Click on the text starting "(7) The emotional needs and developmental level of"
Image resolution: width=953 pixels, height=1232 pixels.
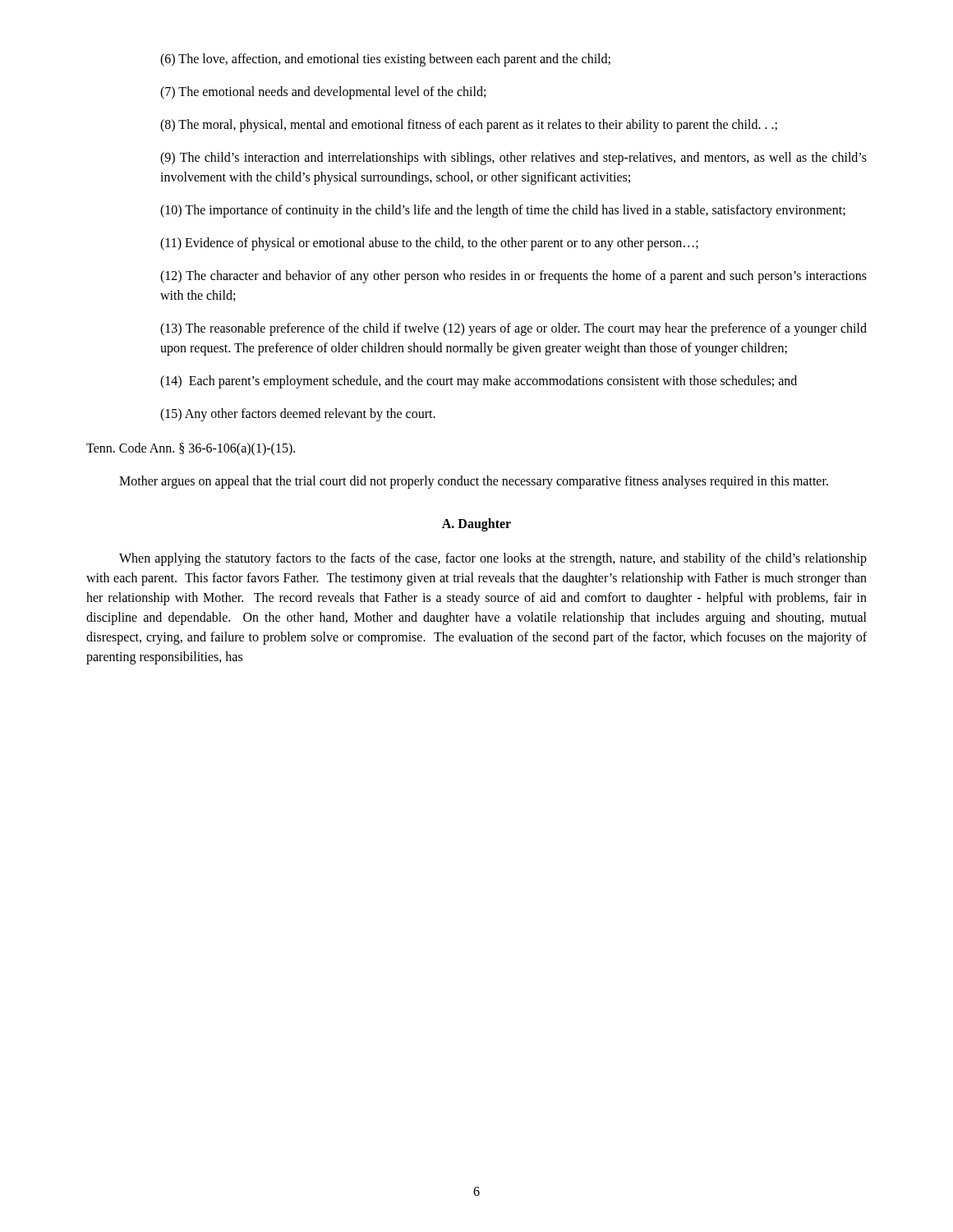323,92
